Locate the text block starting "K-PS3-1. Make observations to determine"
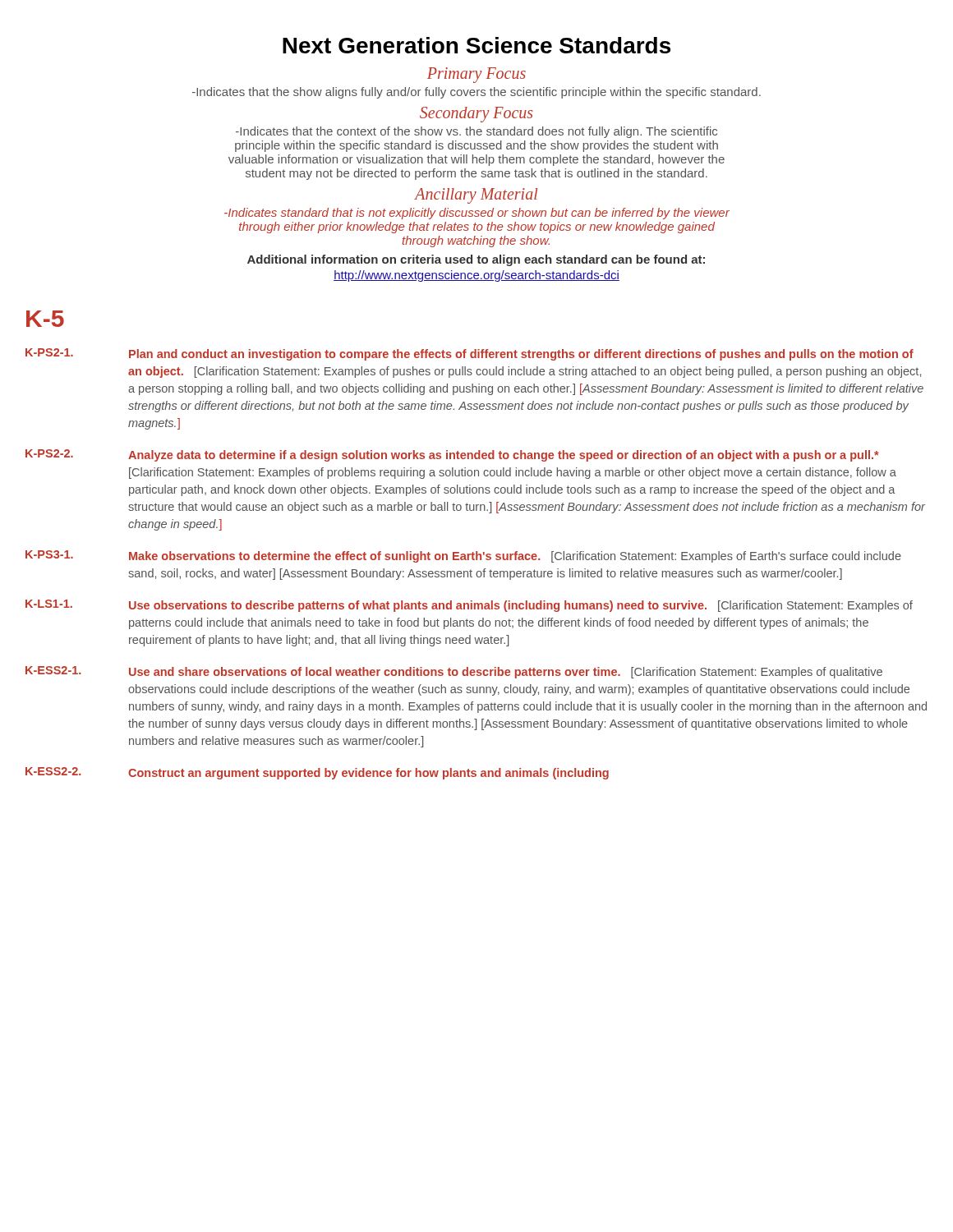The image size is (953, 1232). (x=476, y=565)
